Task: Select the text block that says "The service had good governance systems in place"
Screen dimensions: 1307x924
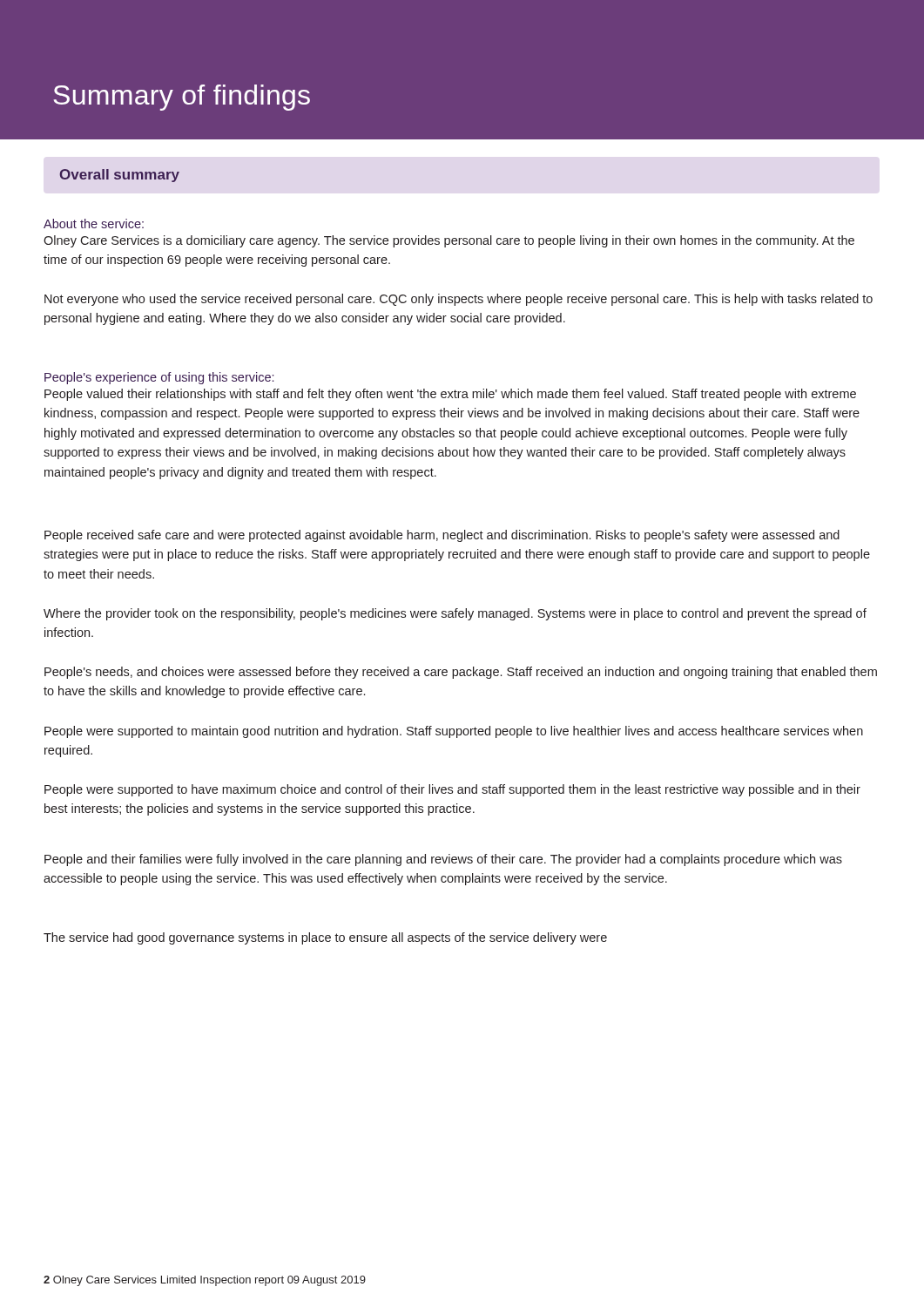Action: pos(325,938)
